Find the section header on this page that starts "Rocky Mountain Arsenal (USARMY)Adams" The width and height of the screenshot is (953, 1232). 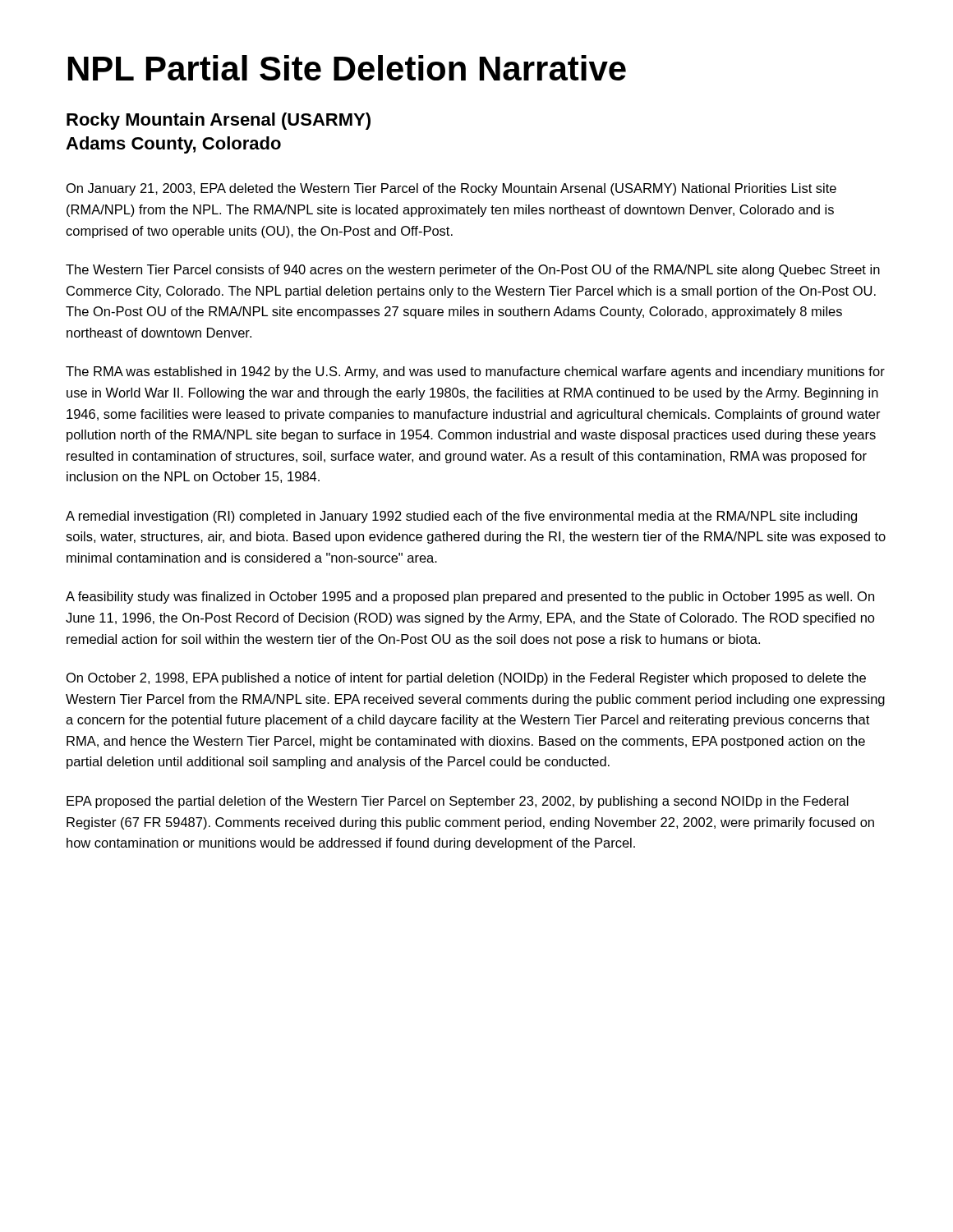219,132
